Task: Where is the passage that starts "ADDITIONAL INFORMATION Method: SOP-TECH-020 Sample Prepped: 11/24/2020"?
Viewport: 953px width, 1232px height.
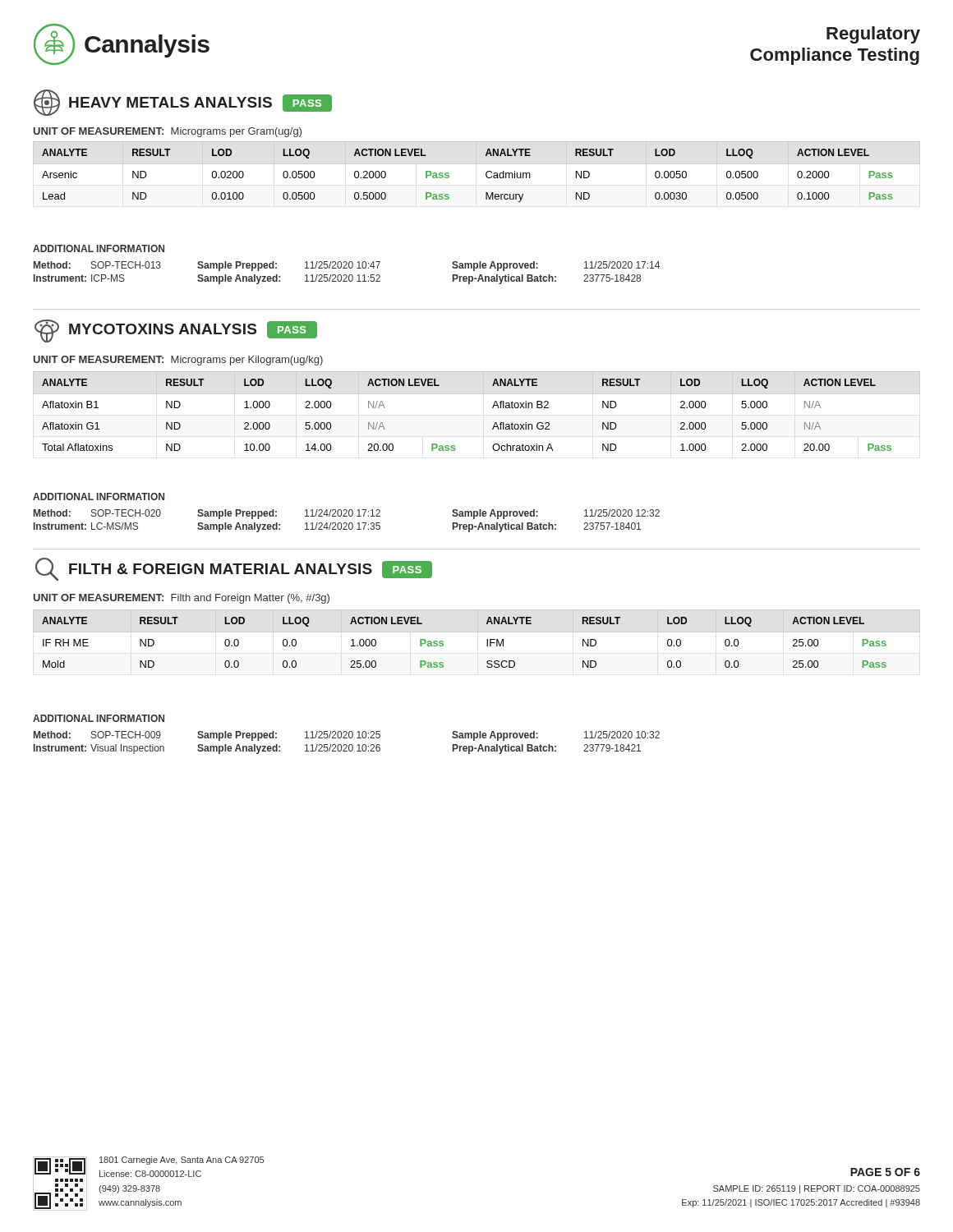Action: pyautogui.click(x=476, y=512)
